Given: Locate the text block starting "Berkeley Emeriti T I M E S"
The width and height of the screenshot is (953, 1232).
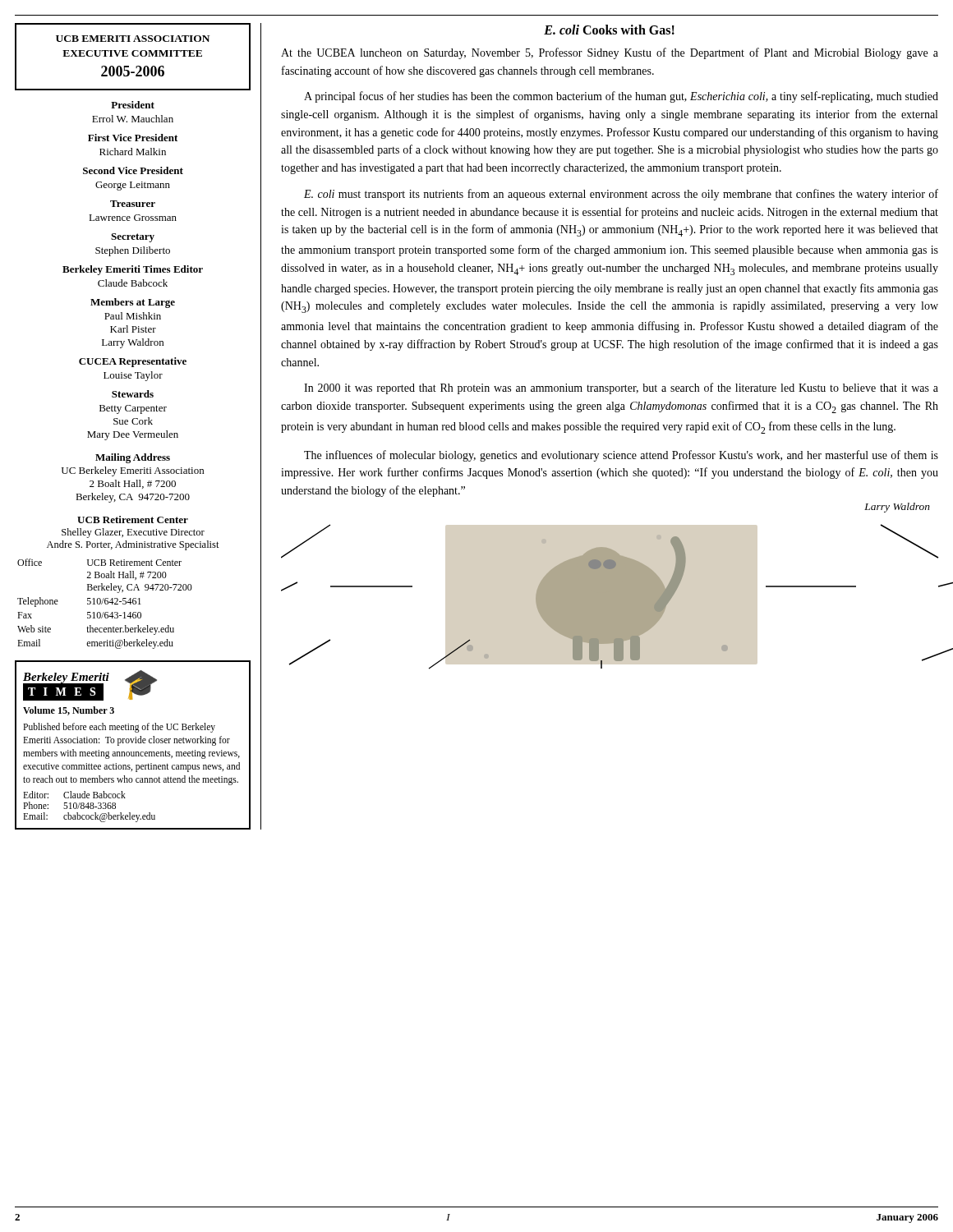Looking at the screenshot, I should 133,744.
